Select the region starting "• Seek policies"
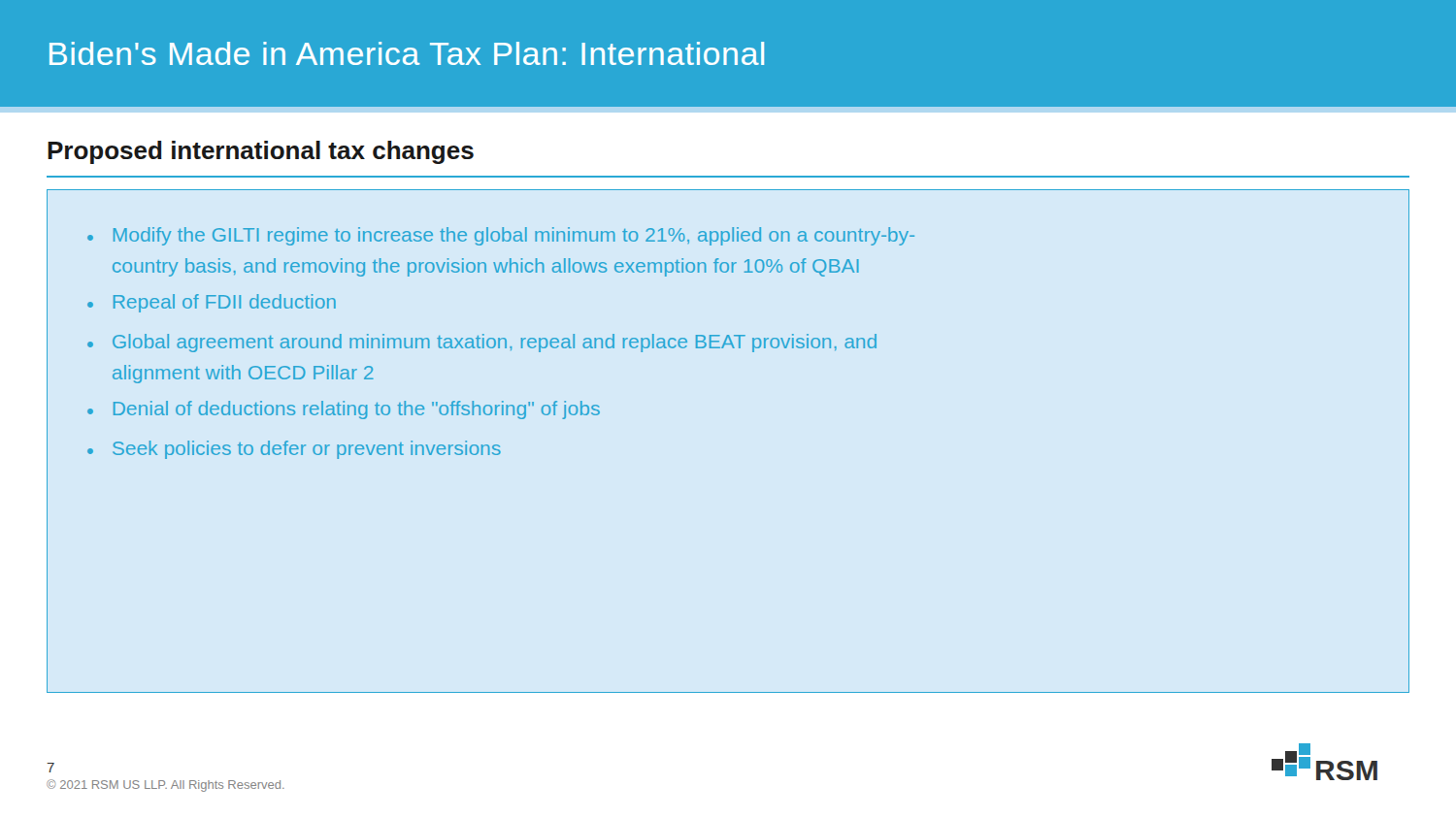Image resolution: width=1456 pixels, height=819 pixels. (x=294, y=450)
